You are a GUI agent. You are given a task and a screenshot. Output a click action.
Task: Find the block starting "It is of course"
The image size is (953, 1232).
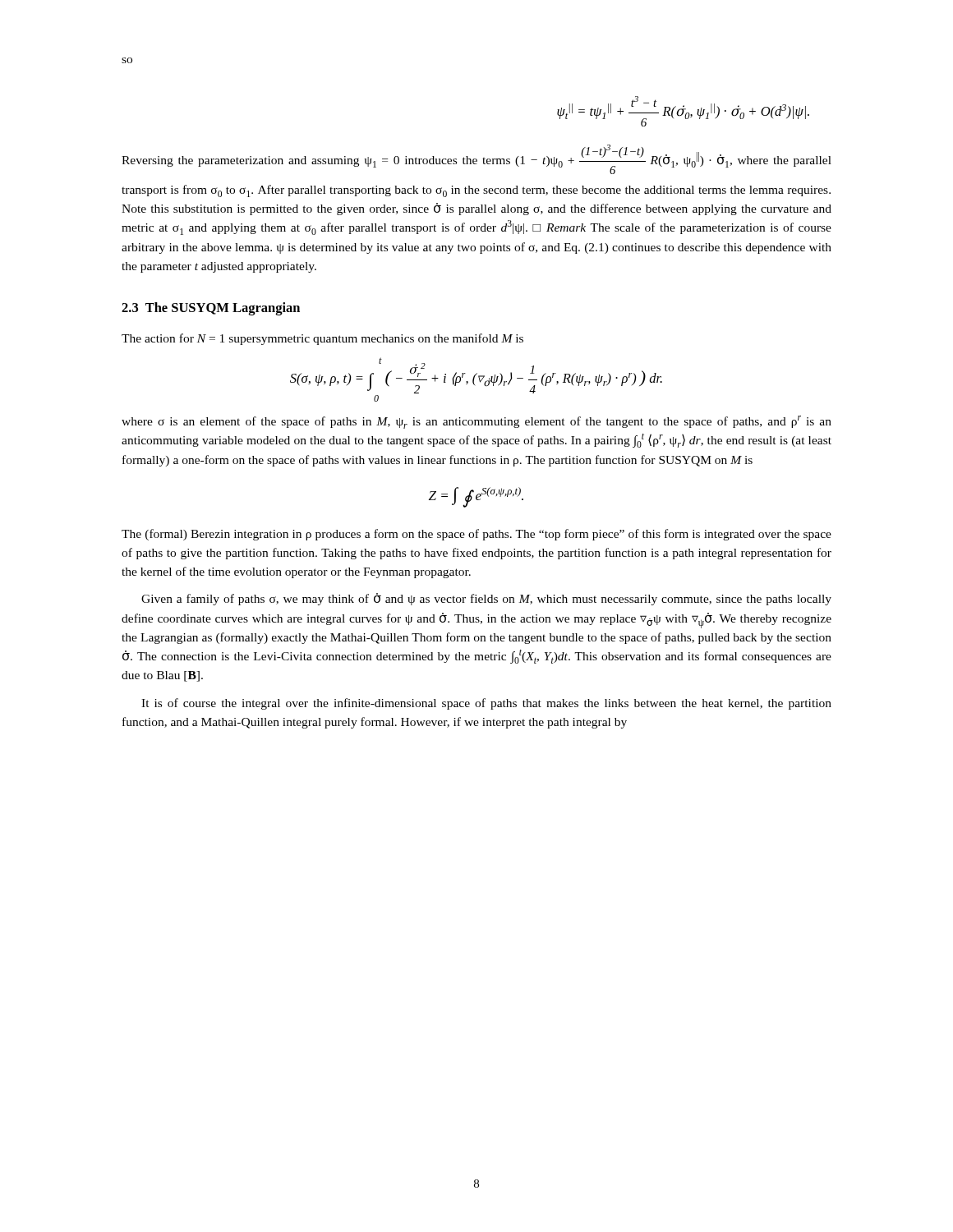pyautogui.click(x=476, y=712)
